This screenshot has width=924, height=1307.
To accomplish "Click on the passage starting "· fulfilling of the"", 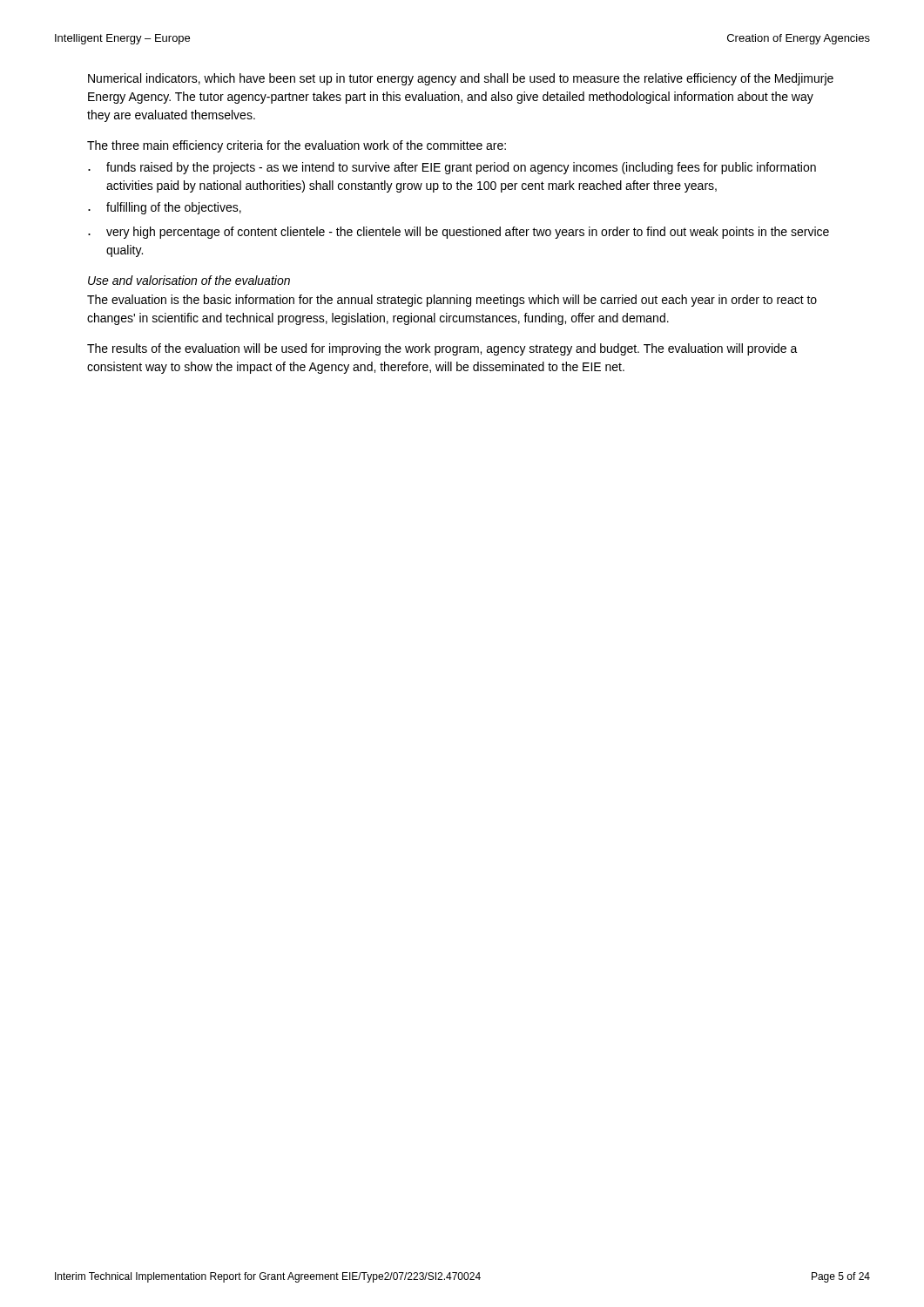I will (164, 209).
